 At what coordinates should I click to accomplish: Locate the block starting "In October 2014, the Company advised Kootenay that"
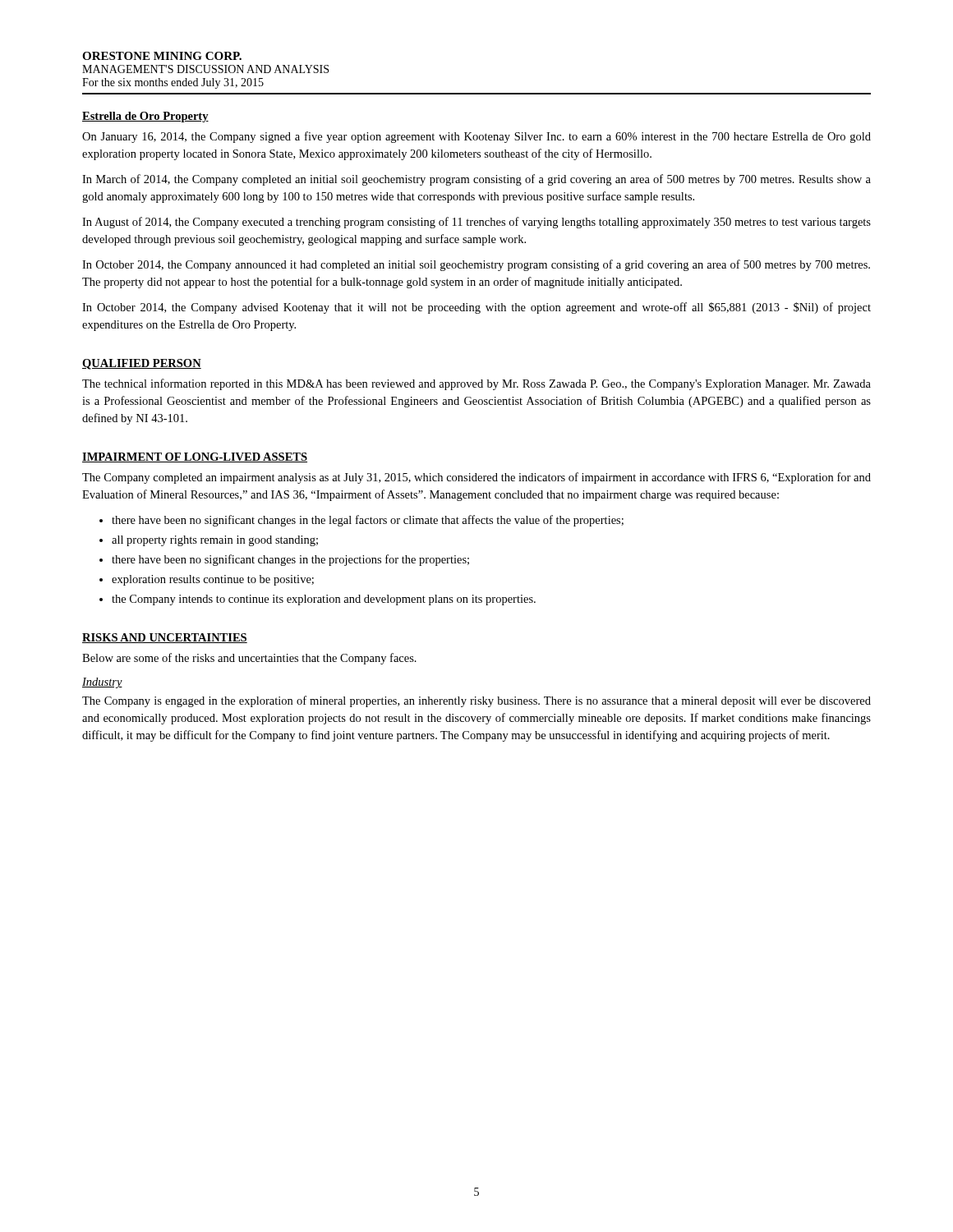[x=476, y=316]
